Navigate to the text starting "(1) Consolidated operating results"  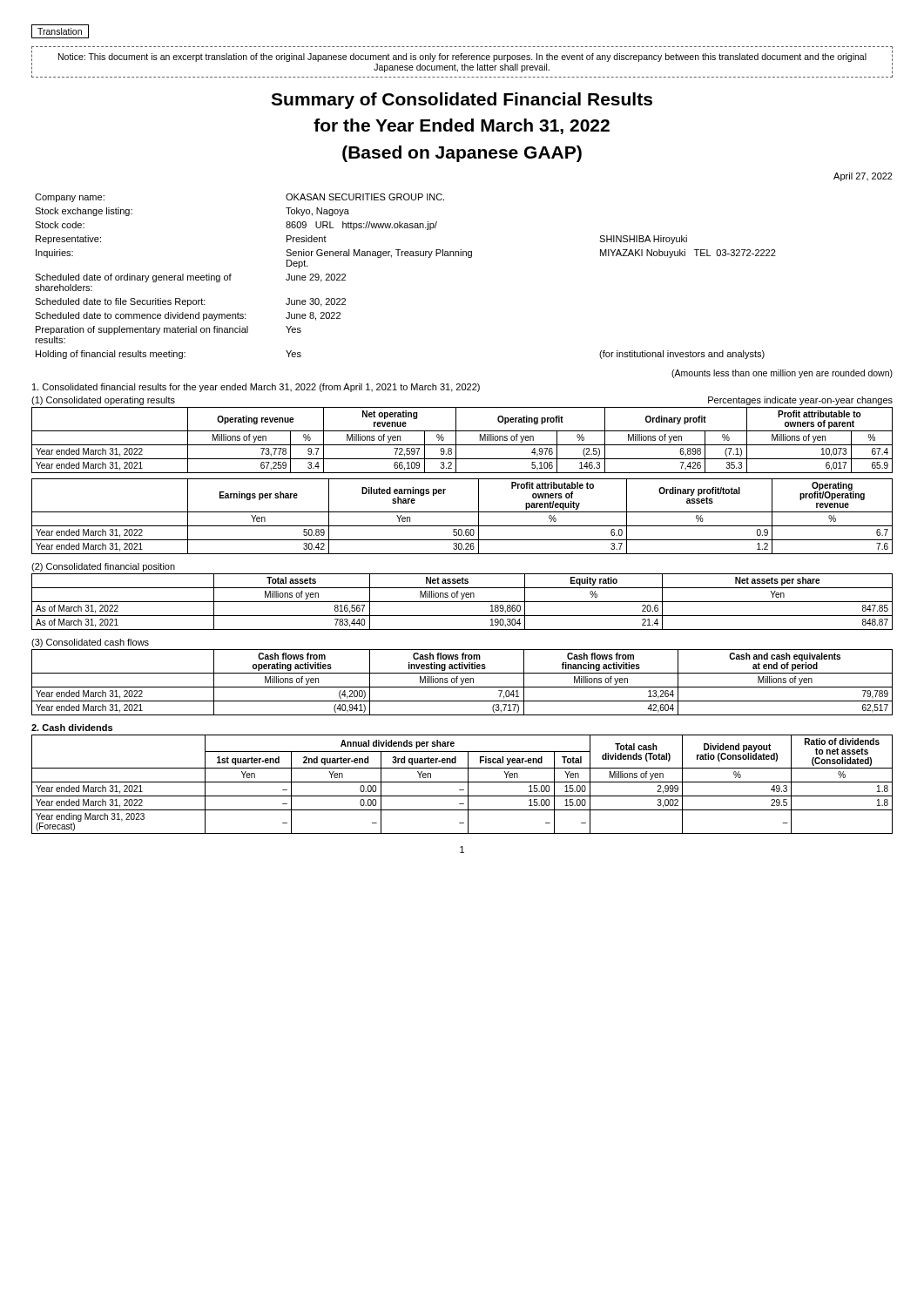(462, 400)
